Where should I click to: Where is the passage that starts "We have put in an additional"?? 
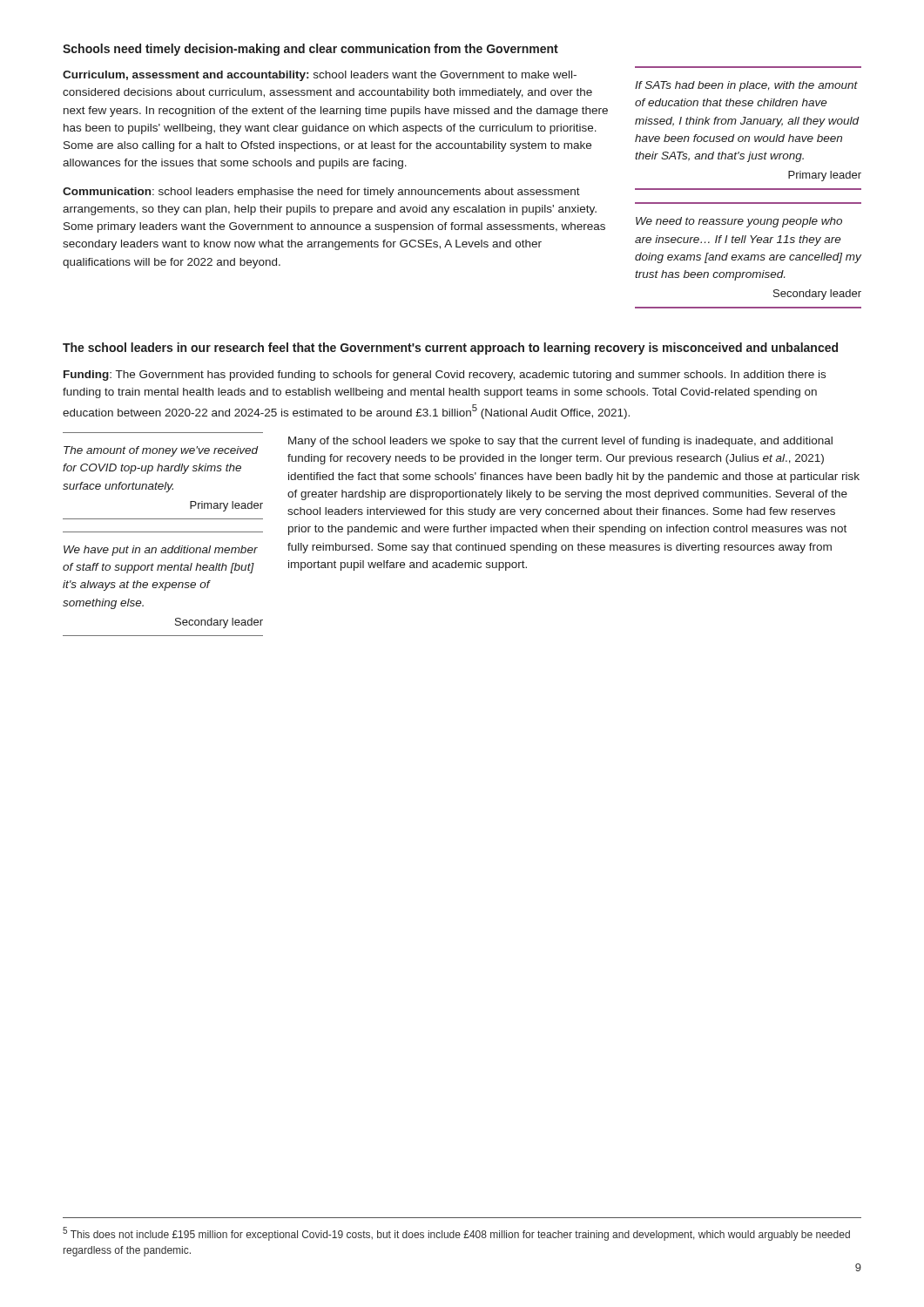(163, 585)
